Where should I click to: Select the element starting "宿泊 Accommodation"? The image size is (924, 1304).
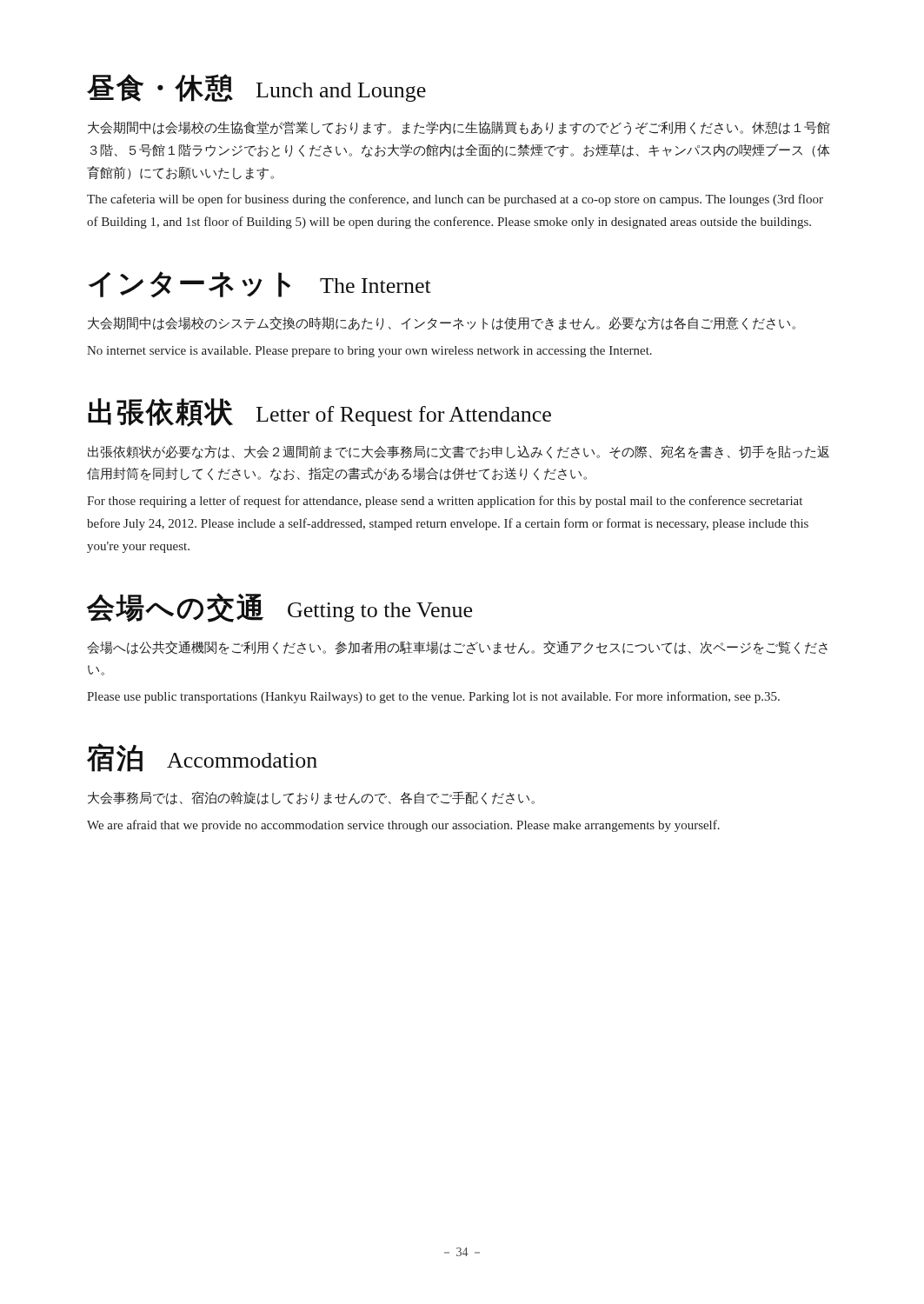click(202, 759)
